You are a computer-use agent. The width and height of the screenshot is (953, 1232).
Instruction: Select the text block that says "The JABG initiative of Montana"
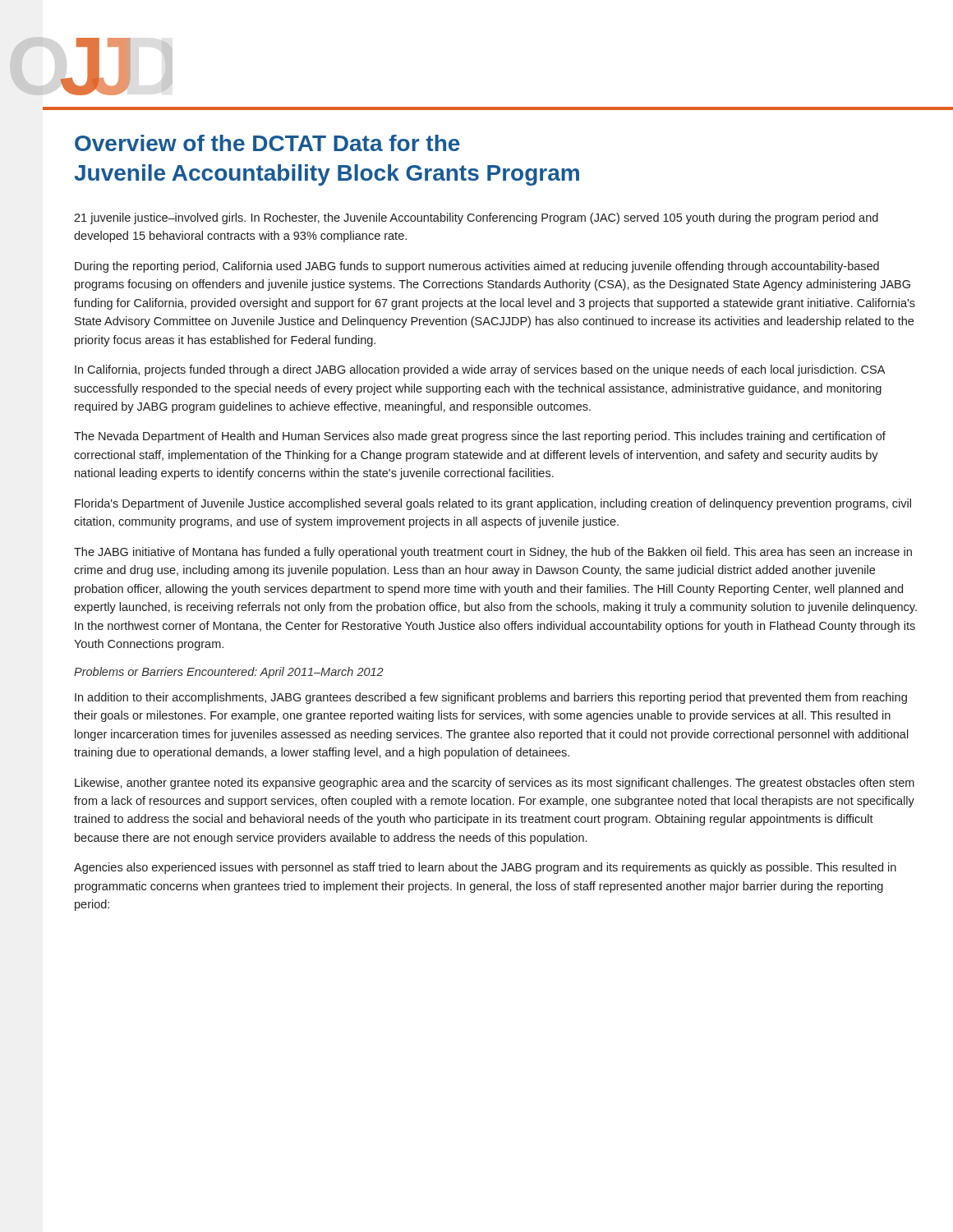coord(496,598)
